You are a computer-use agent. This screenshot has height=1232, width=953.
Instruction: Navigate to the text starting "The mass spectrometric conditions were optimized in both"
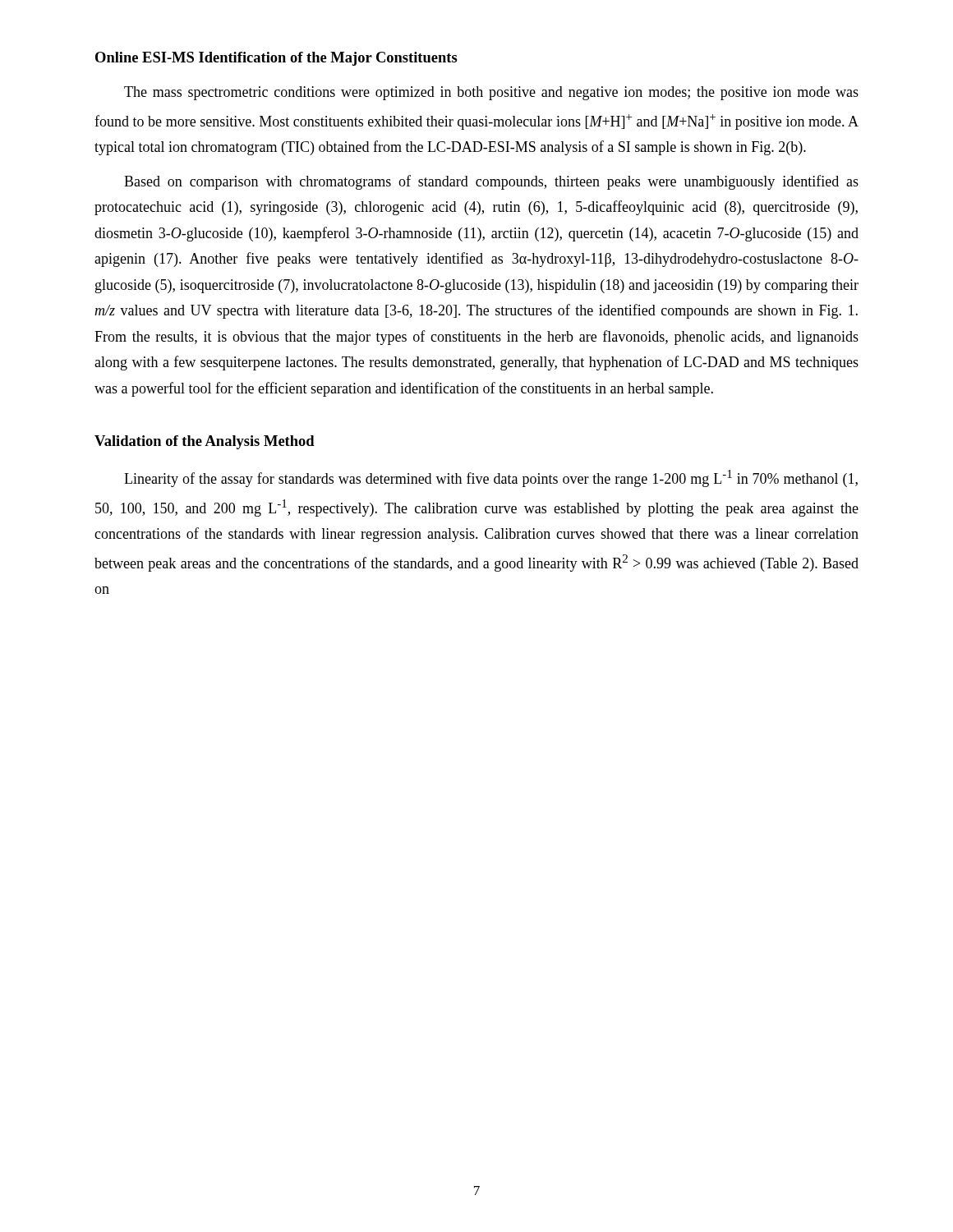(x=476, y=120)
